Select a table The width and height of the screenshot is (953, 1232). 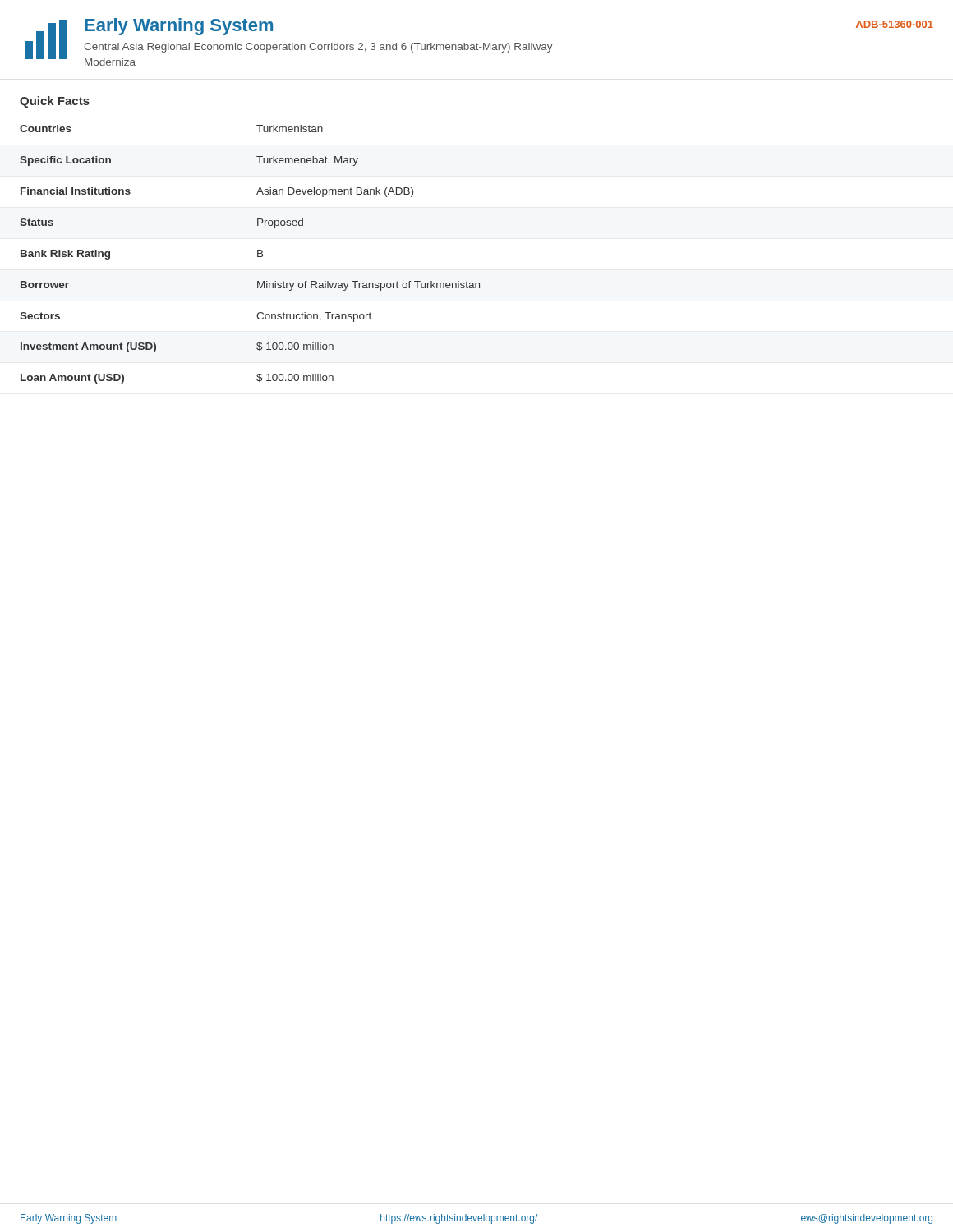pos(476,254)
